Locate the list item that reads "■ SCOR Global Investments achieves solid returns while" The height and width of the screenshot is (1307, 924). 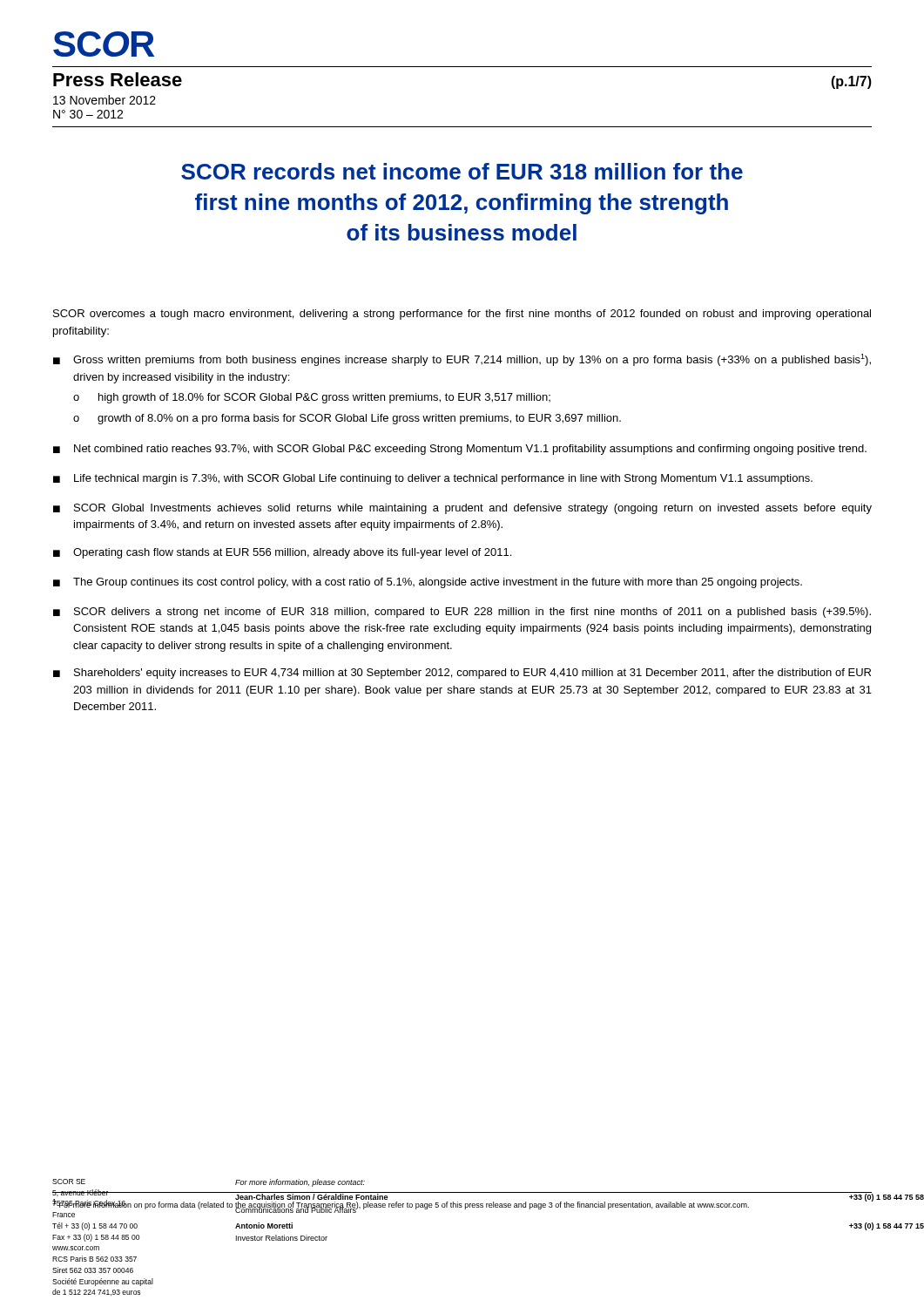(x=462, y=516)
